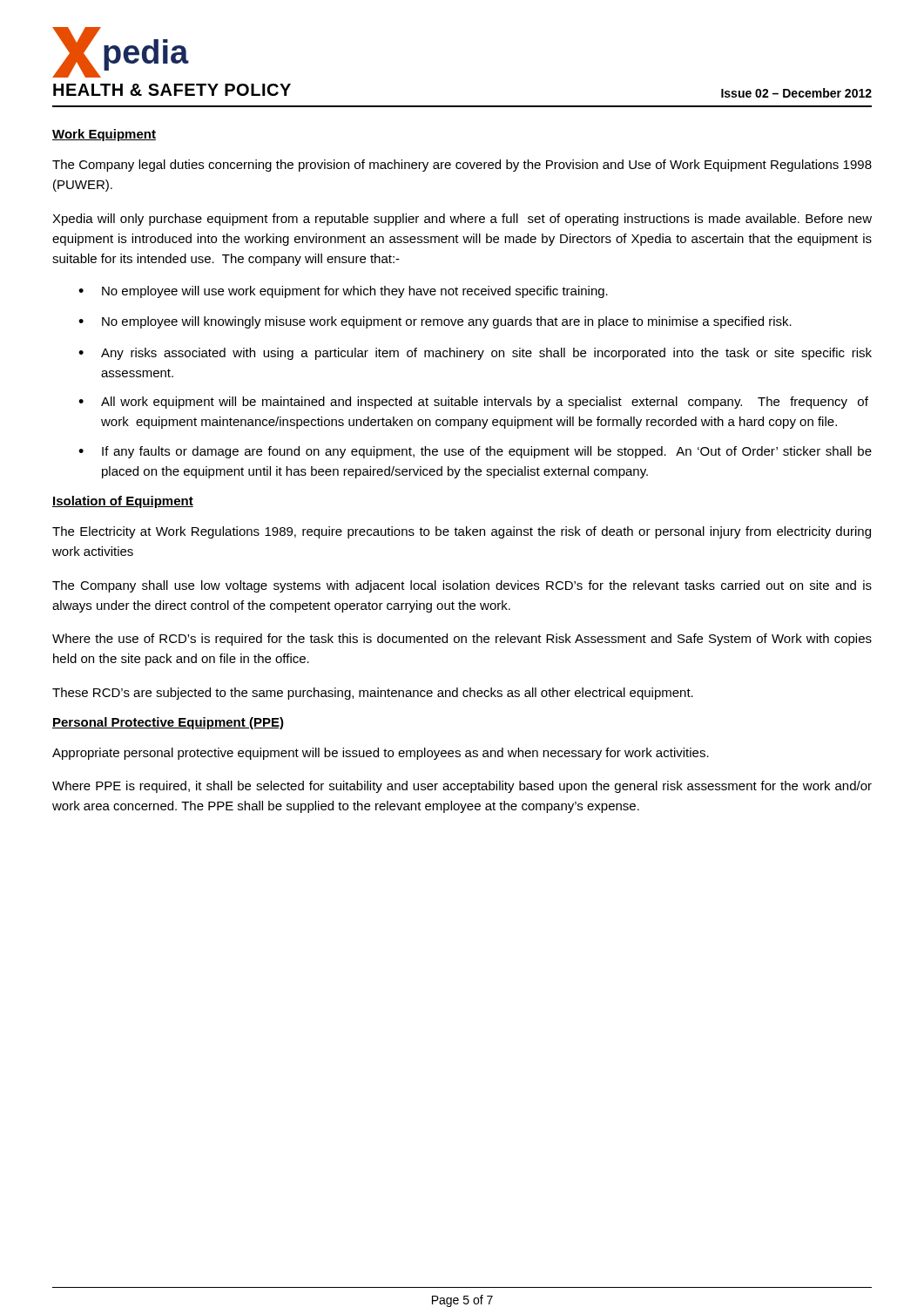Image resolution: width=924 pixels, height=1307 pixels.
Task: Click the passage that begins "The Electricity at Work Regulations 1989,"
Action: [462, 541]
